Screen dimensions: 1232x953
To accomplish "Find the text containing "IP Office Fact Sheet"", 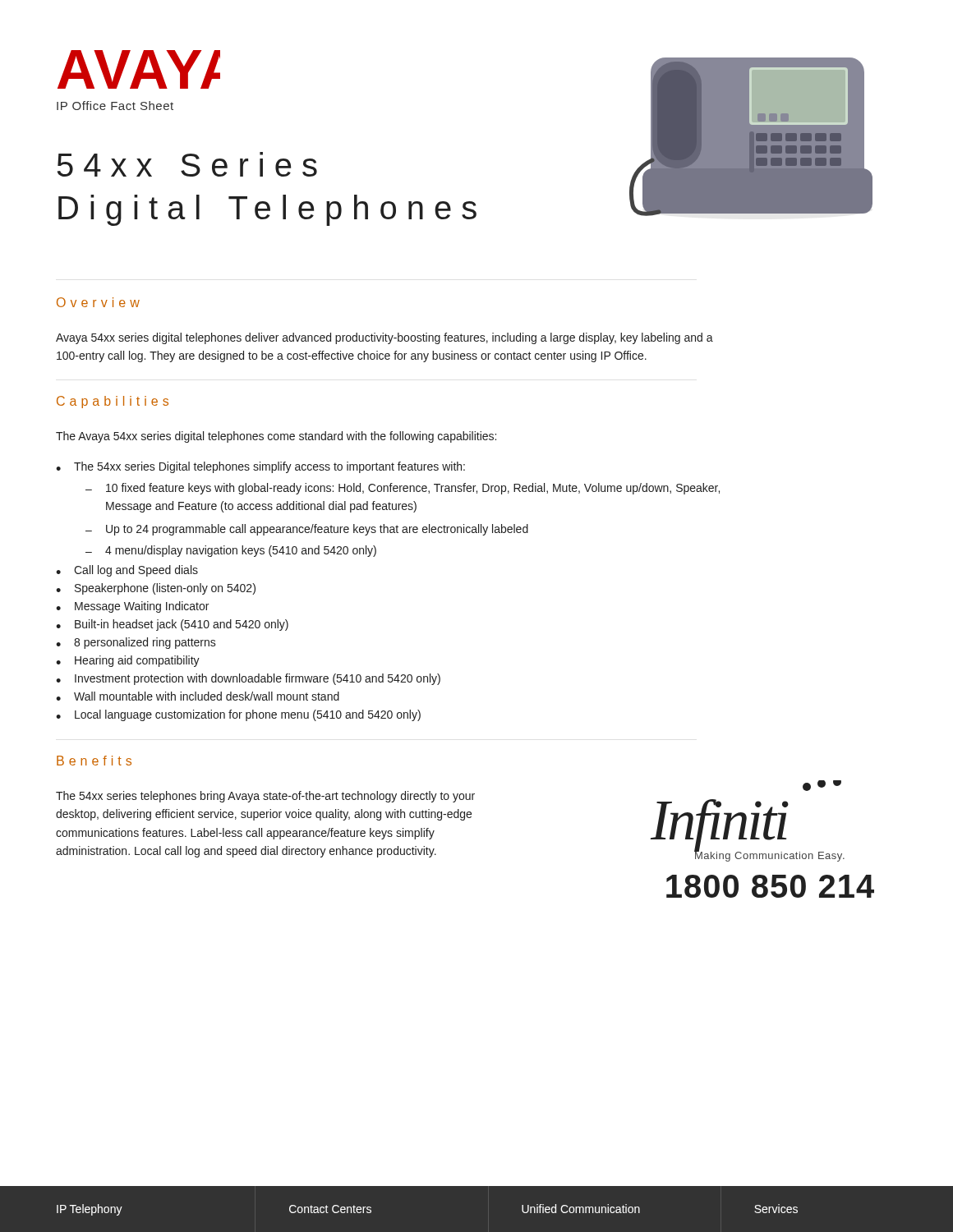I will 115,106.
